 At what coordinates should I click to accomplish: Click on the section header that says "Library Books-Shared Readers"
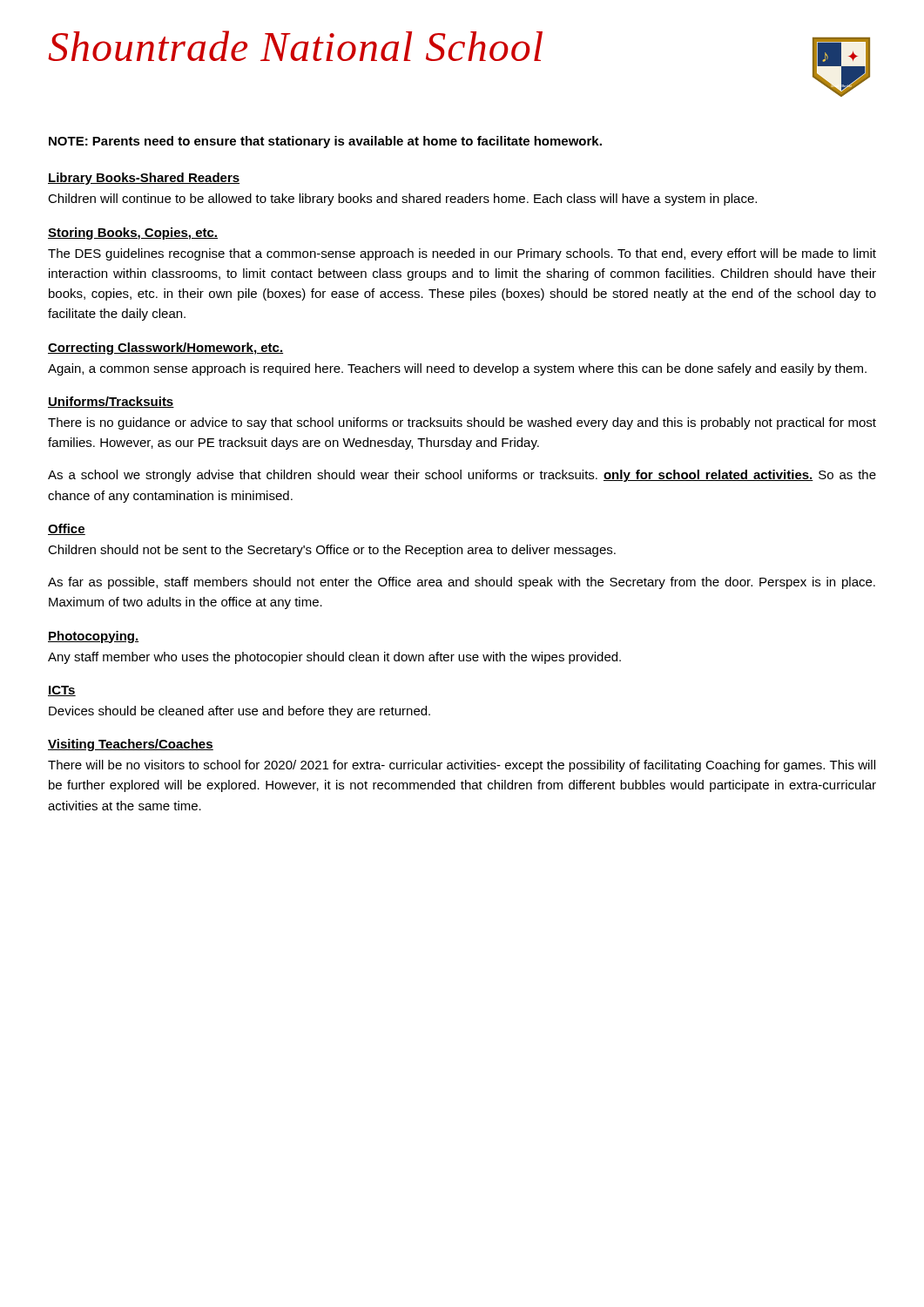click(x=144, y=178)
